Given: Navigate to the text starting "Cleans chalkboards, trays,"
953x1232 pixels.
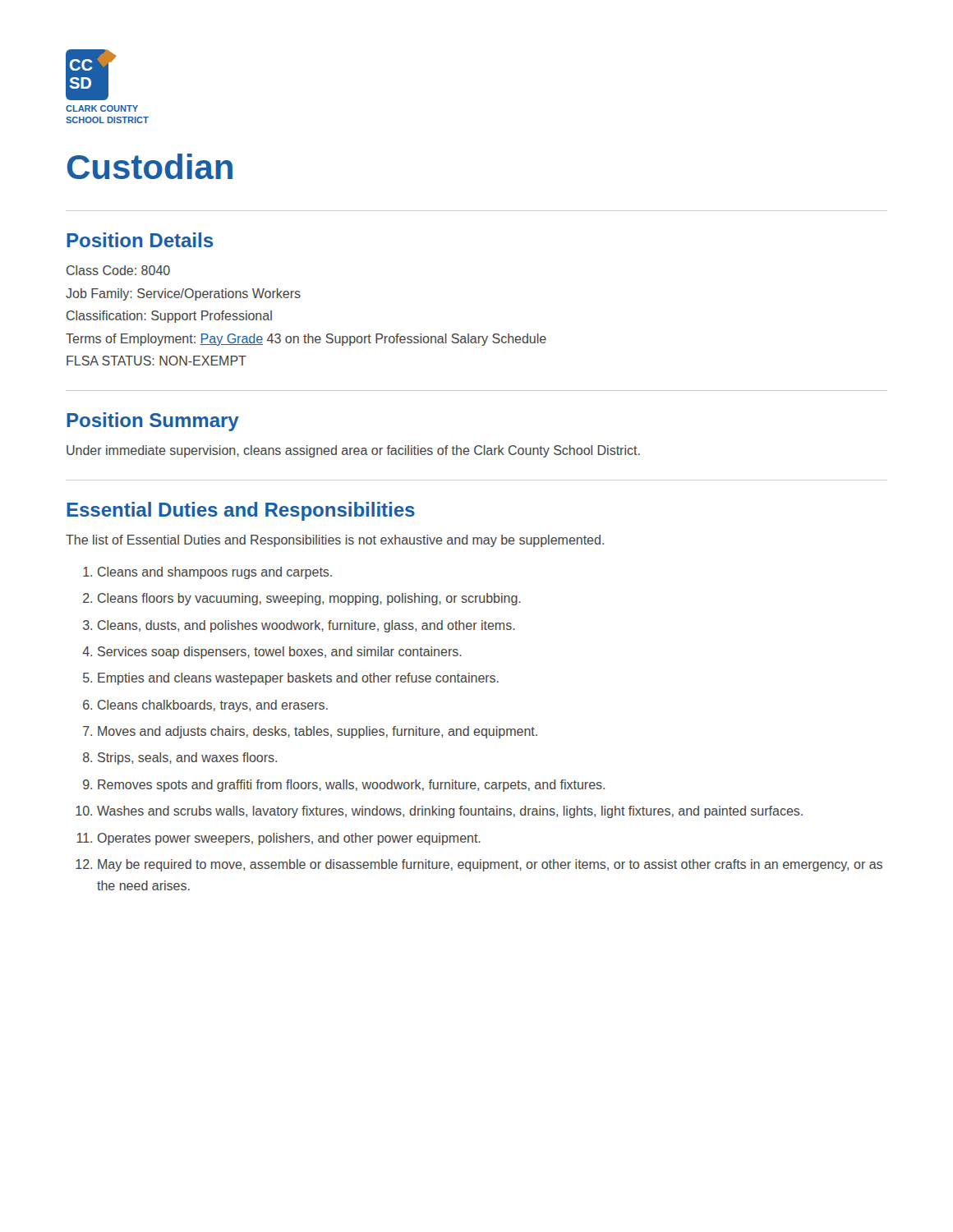Looking at the screenshot, I should [x=213, y=705].
